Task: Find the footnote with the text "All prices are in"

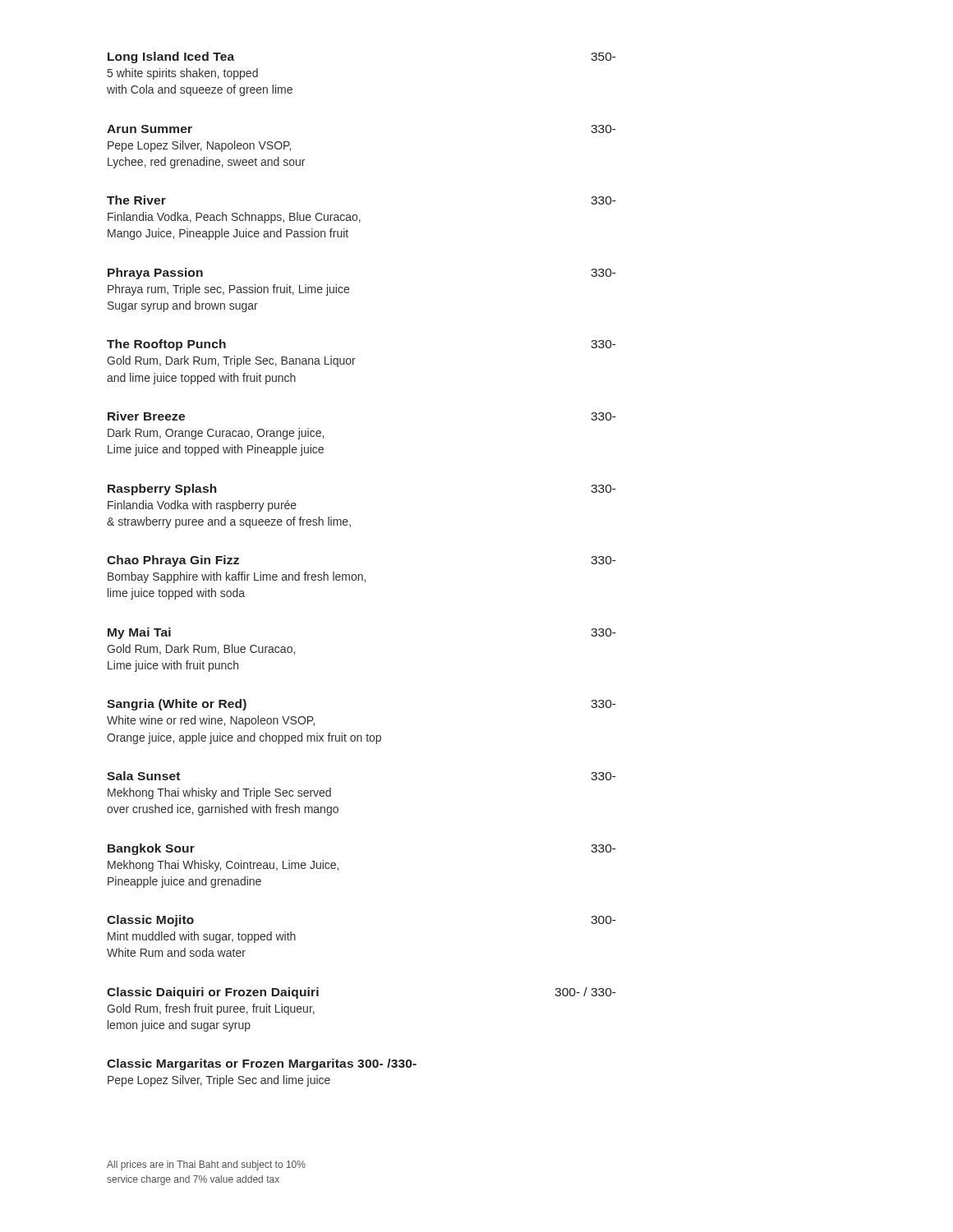Action: (x=206, y=1172)
